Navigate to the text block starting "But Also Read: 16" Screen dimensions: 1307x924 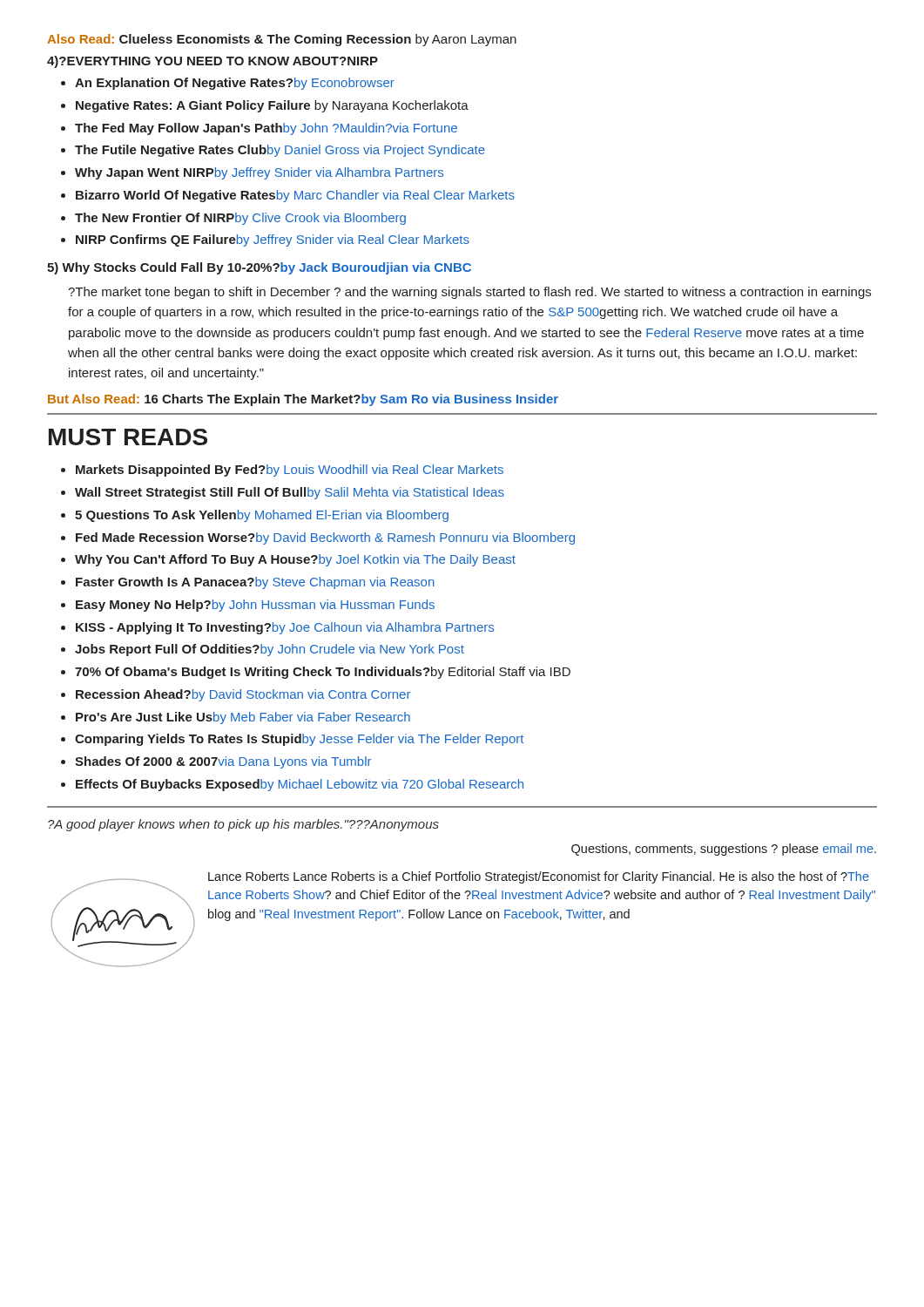click(303, 399)
